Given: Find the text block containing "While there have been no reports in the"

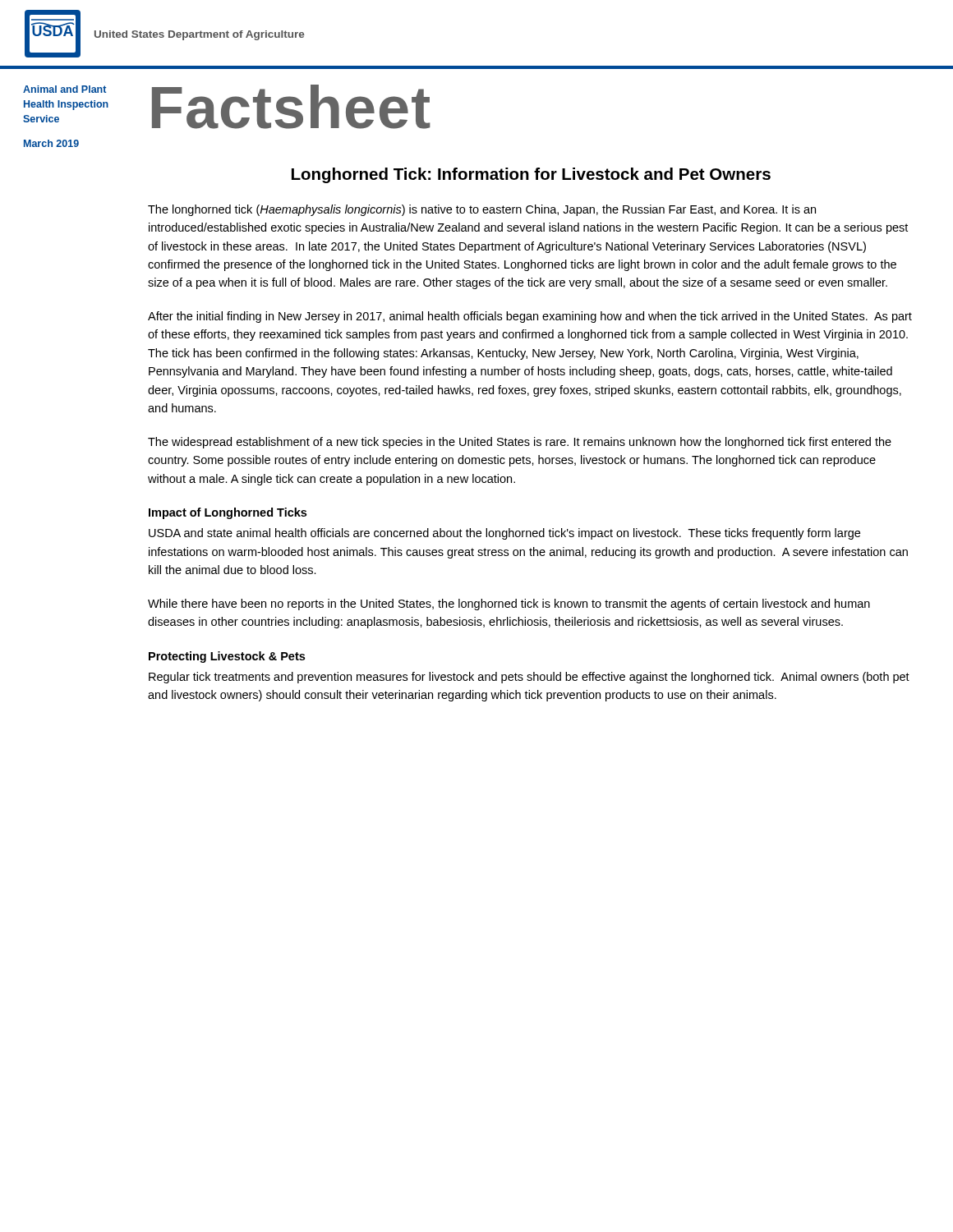Looking at the screenshot, I should click(509, 613).
